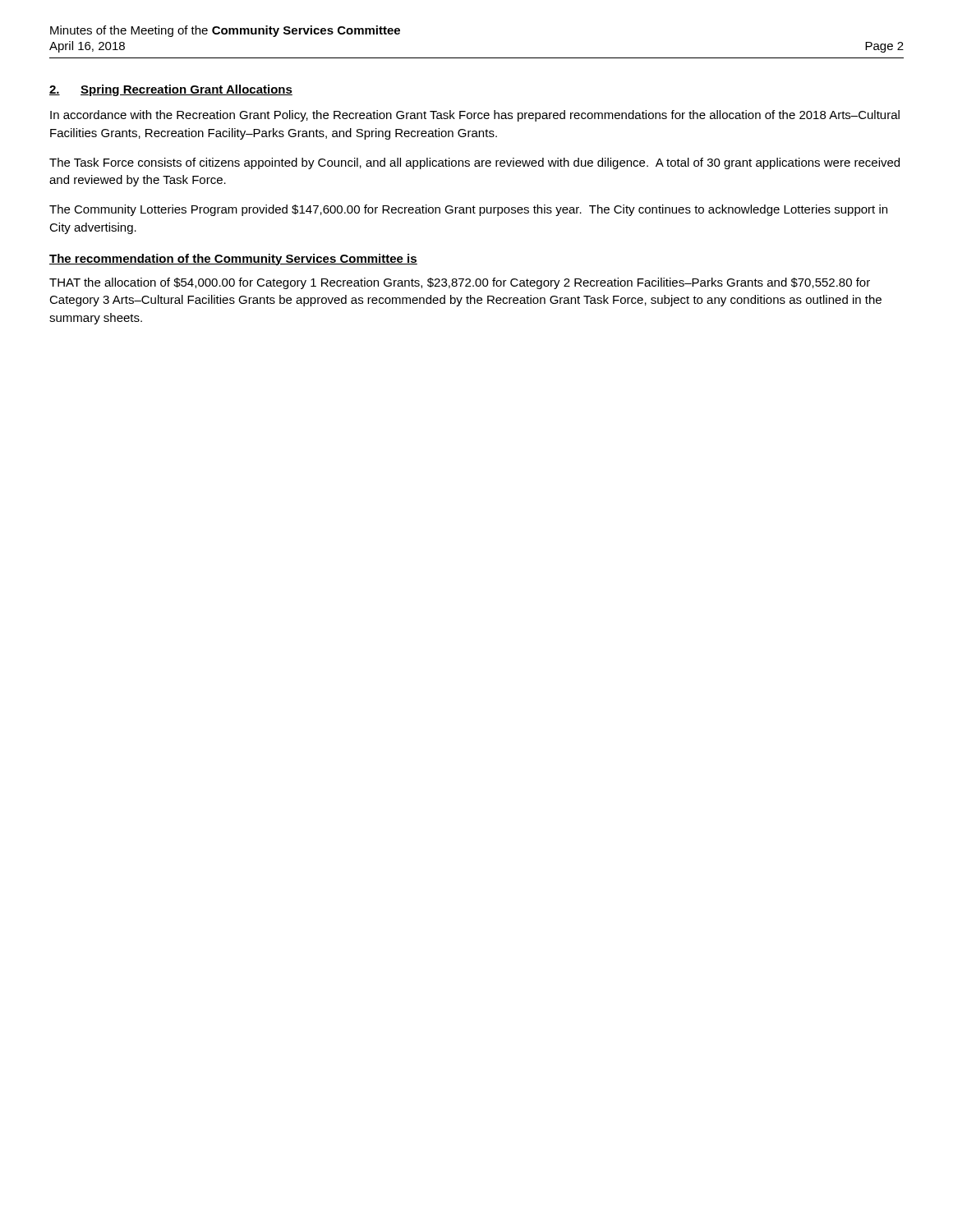Click the passage that begins "In accordance with the Recreation"
The image size is (953, 1232).
pos(475,124)
